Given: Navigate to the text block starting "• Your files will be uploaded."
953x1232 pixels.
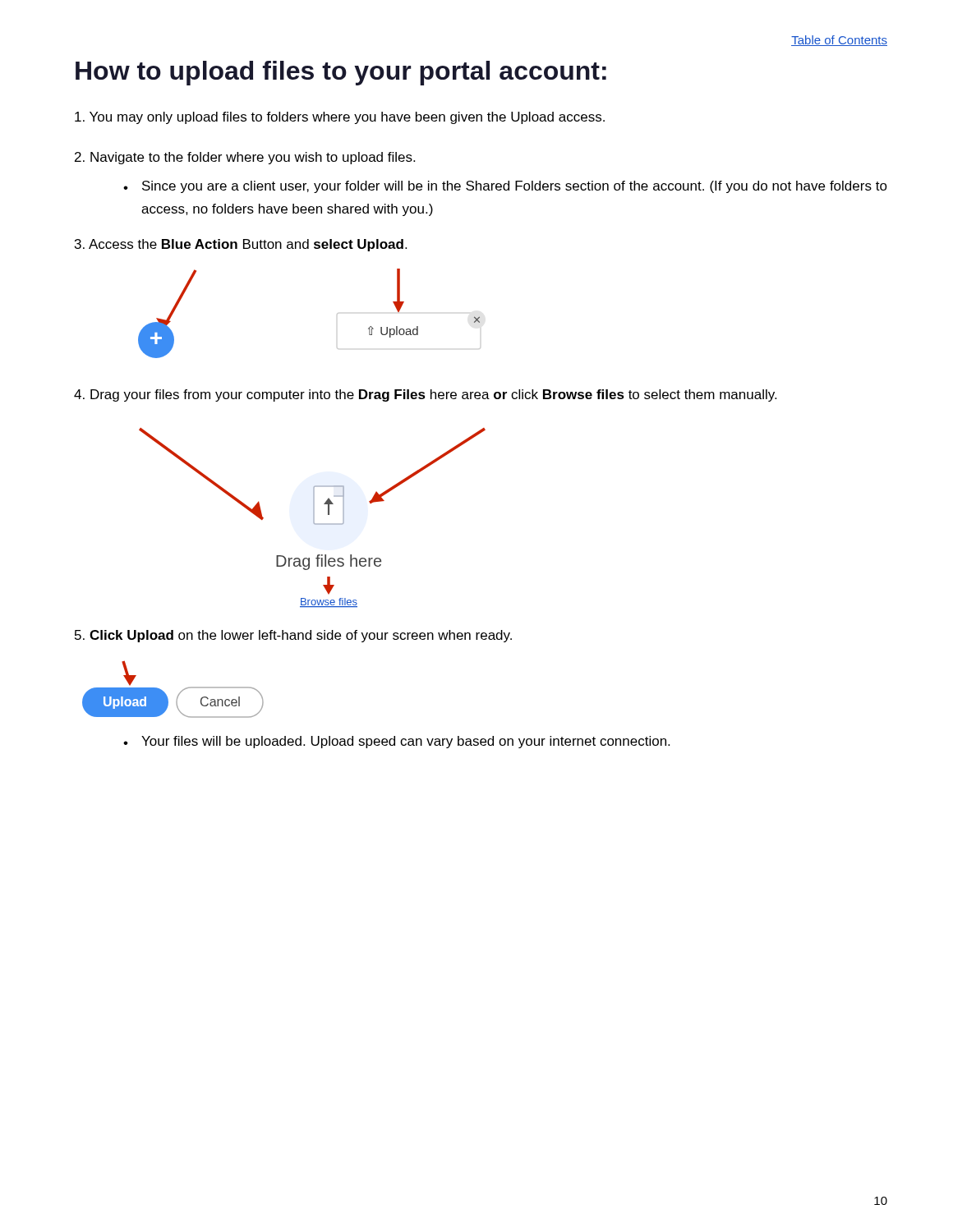Looking at the screenshot, I should [505, 742].
